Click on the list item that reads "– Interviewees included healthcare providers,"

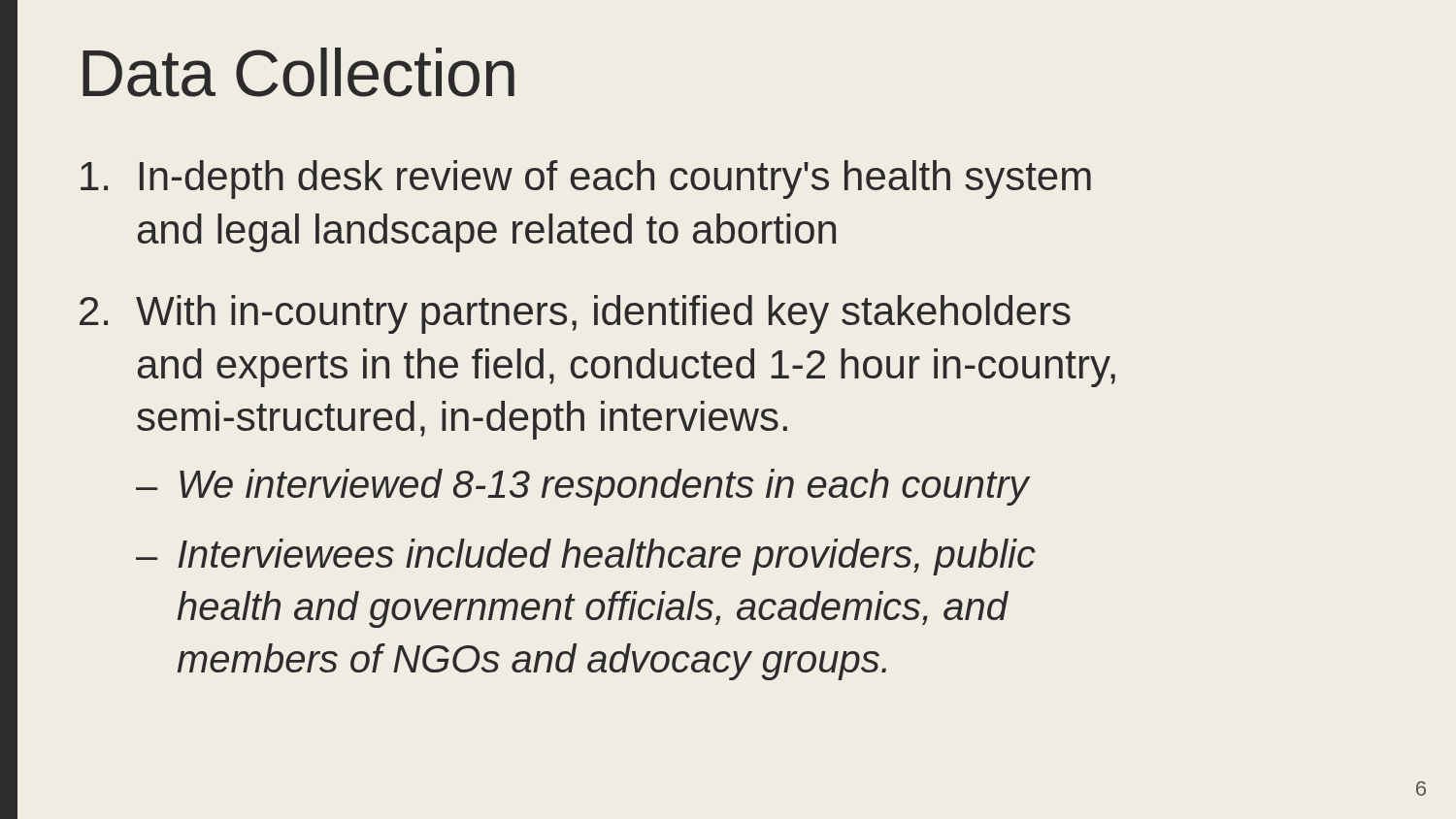(586, 606)
